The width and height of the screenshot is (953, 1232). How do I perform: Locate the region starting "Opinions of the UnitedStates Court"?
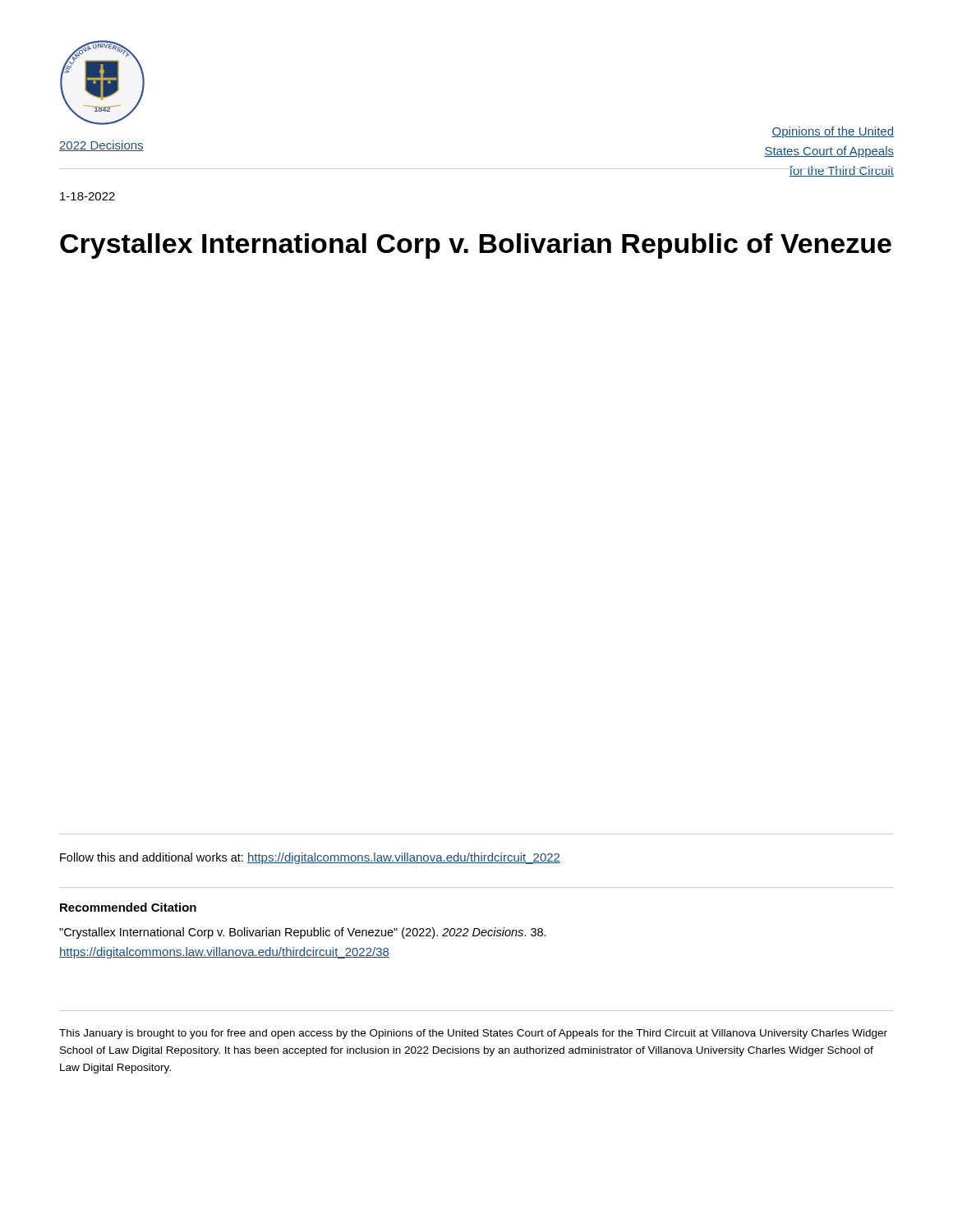829,151
